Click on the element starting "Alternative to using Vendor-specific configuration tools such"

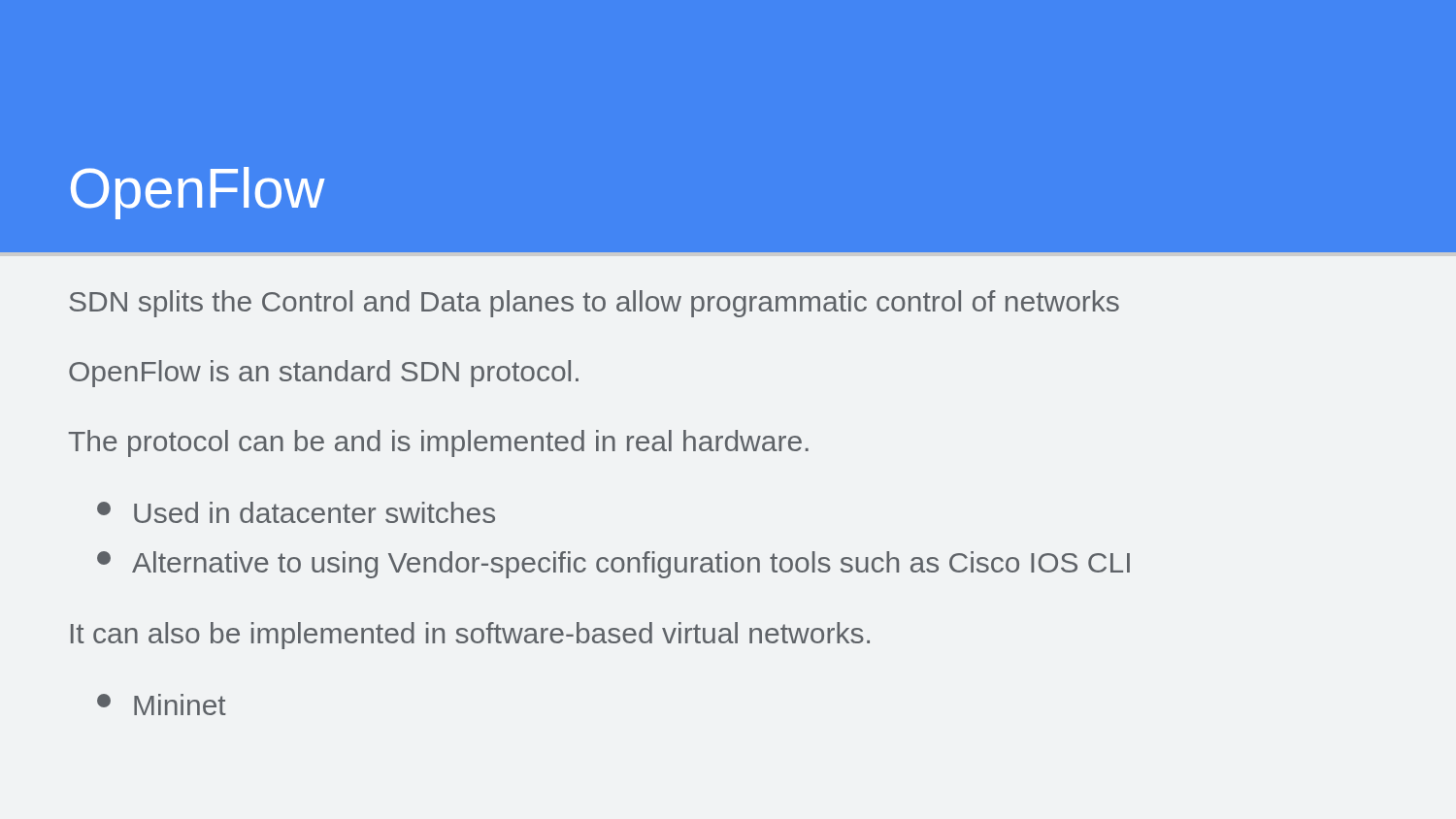[615, 562]
